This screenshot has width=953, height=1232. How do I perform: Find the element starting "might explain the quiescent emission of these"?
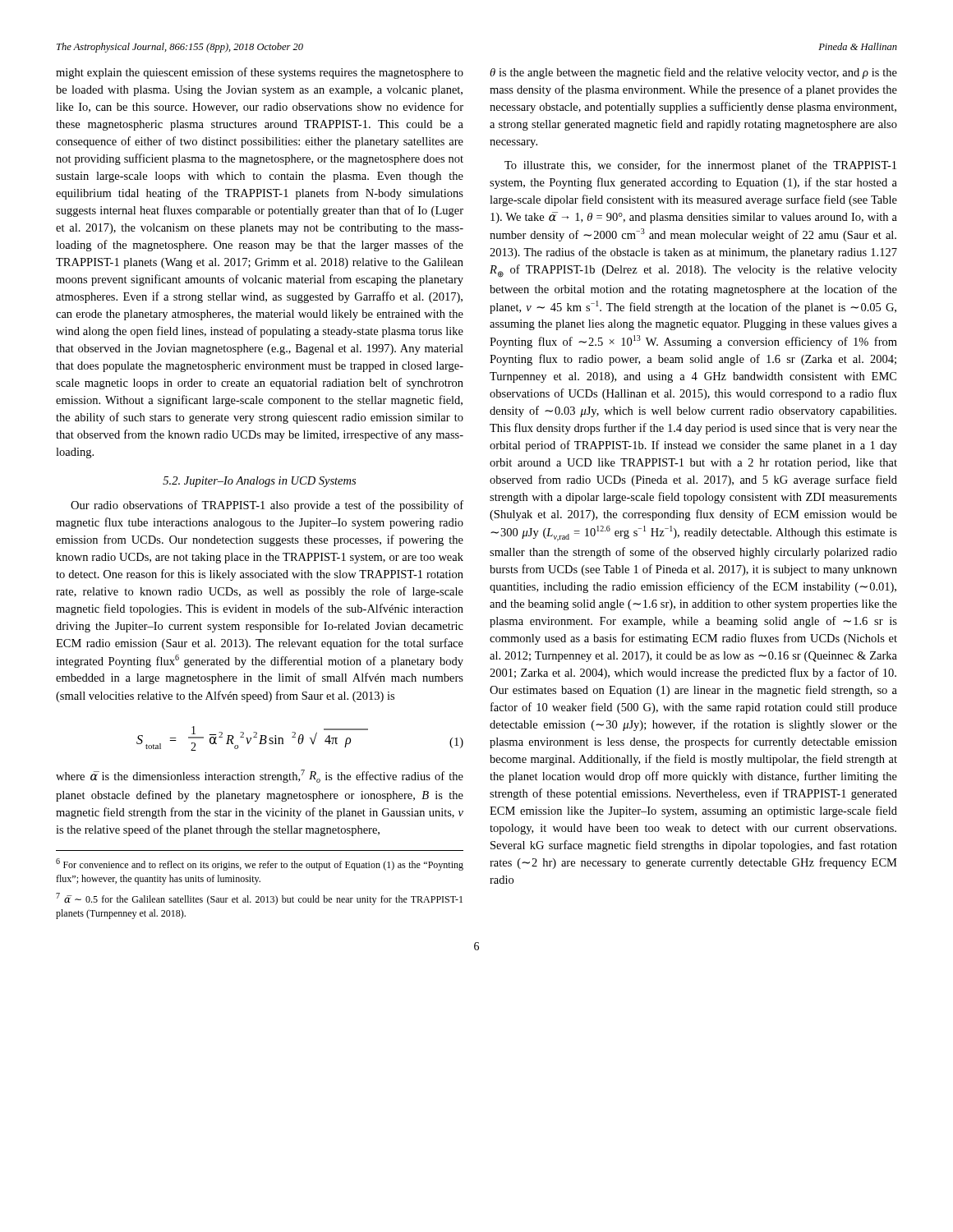point(260,263)
